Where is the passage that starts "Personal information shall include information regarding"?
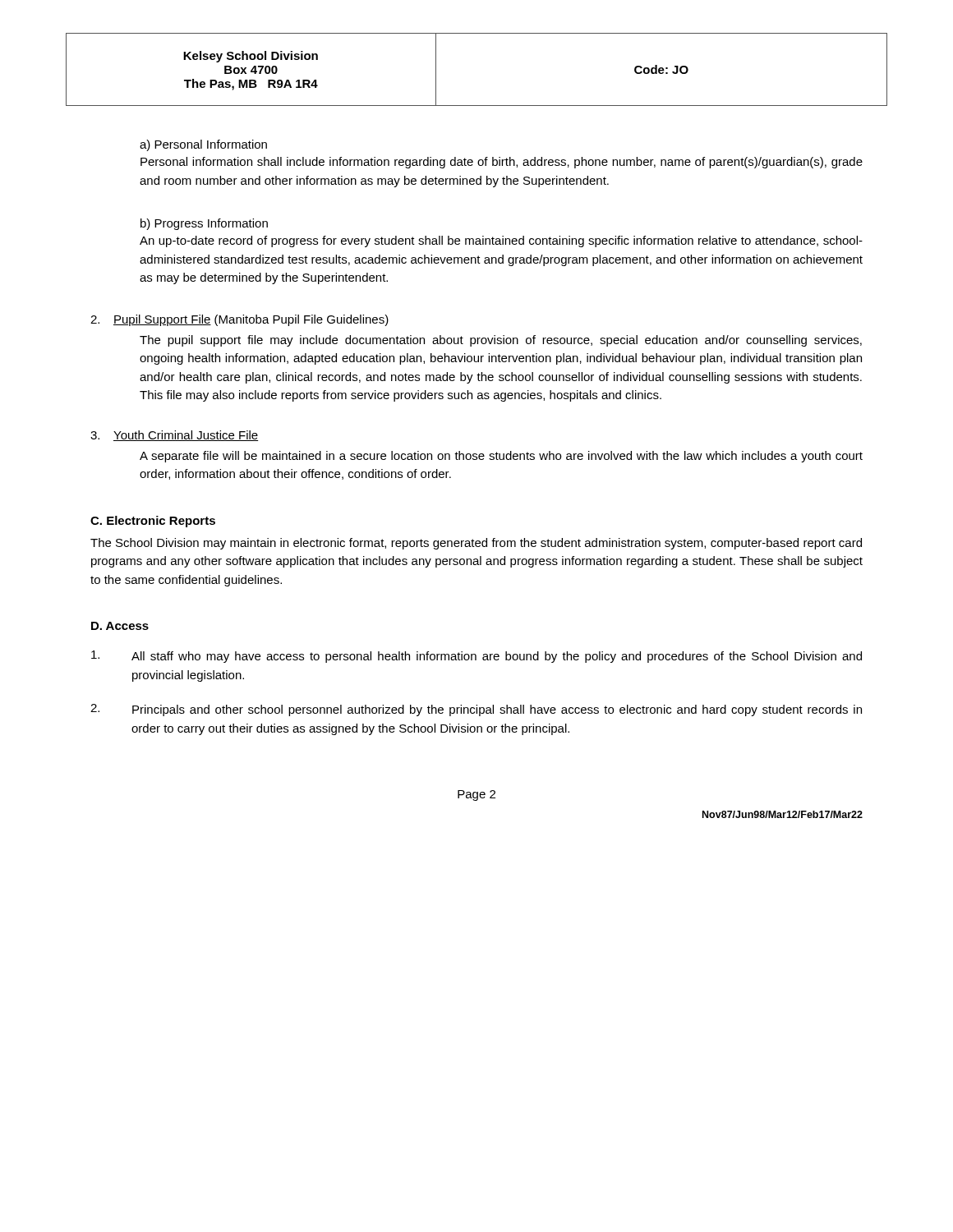The image size is (953, 1232). 501,171
